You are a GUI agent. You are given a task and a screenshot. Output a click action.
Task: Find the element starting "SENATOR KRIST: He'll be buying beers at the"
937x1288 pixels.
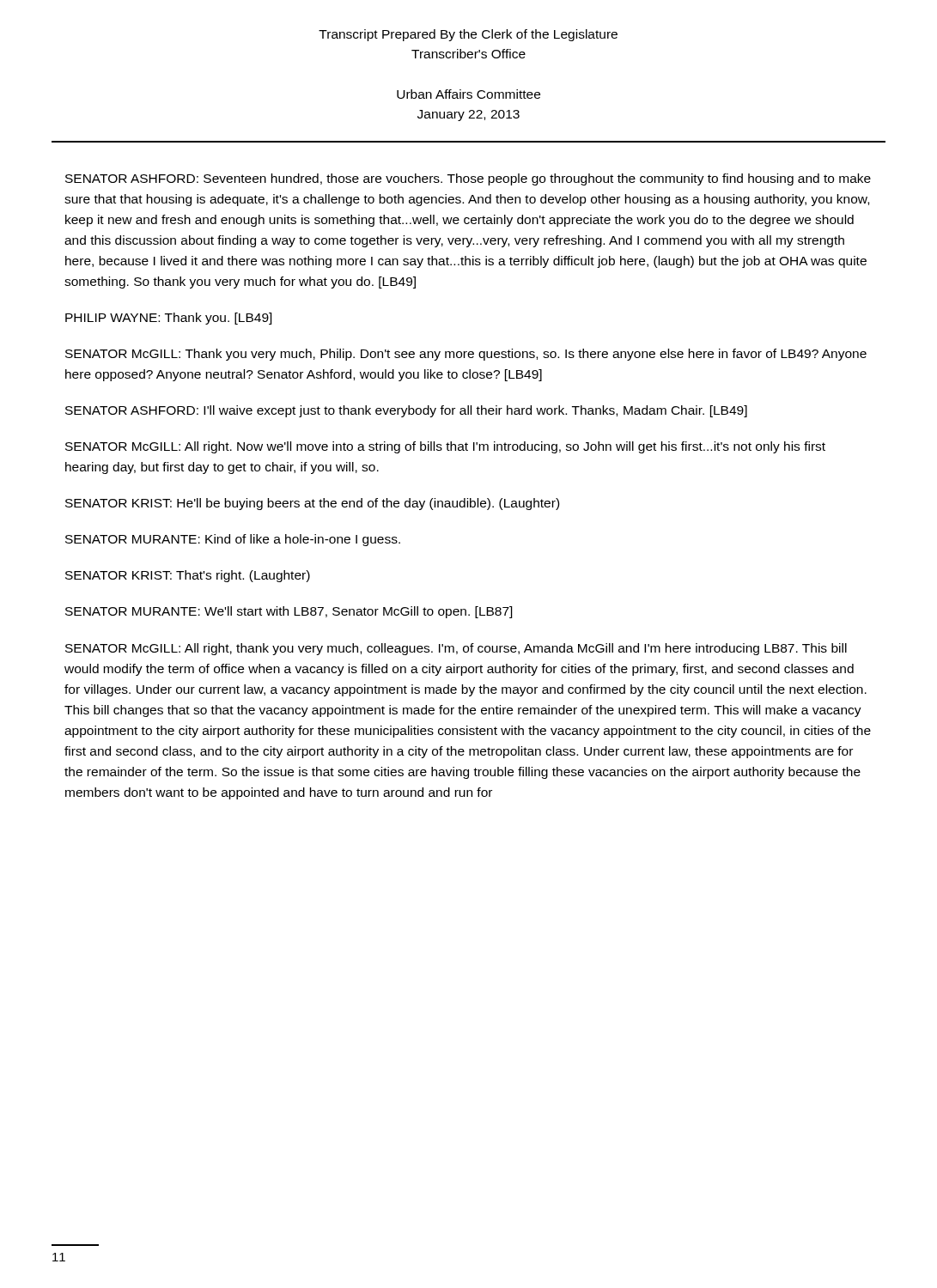tap(312, 503)
